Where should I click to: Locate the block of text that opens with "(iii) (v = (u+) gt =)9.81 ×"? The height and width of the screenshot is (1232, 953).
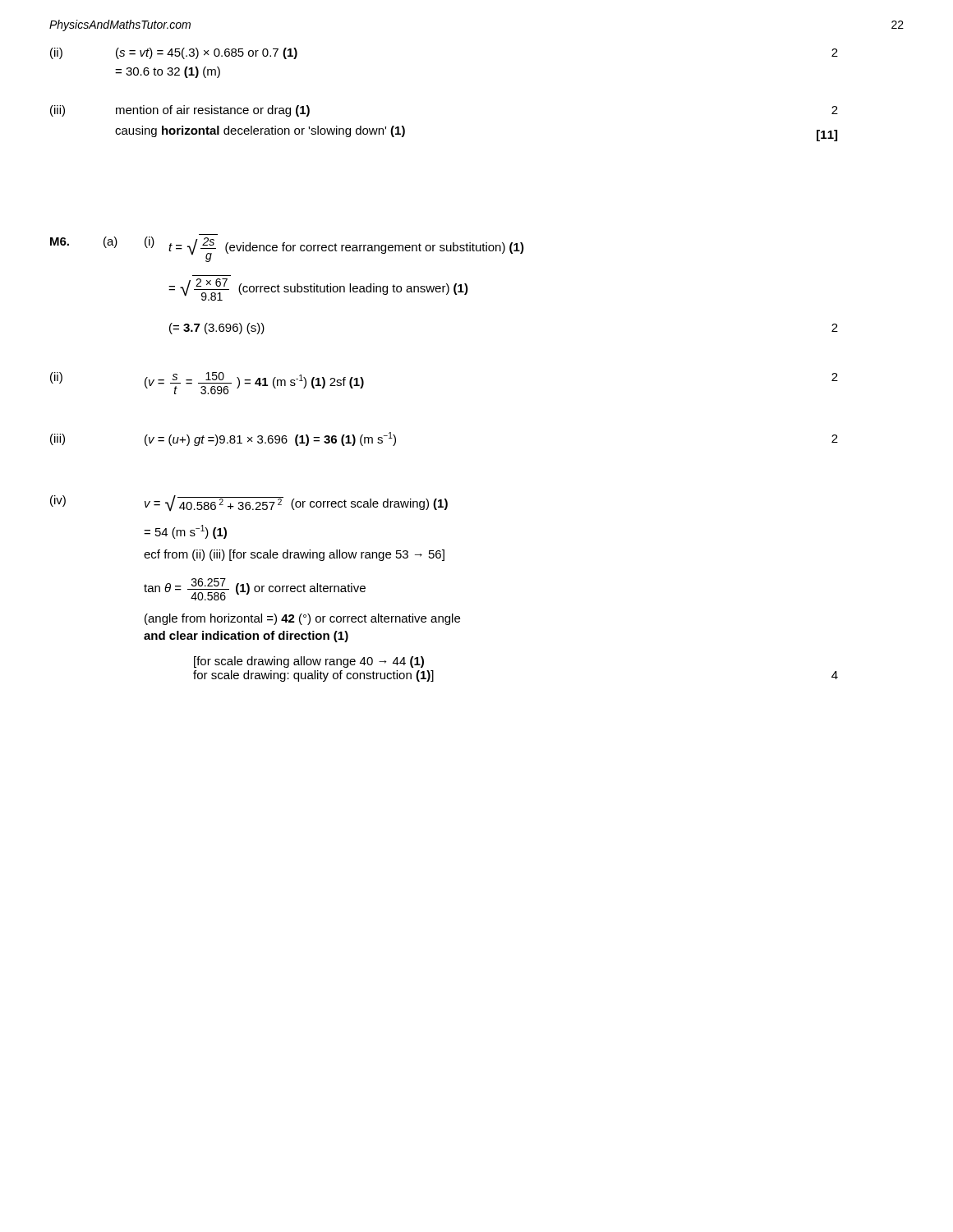click(270, 439)
